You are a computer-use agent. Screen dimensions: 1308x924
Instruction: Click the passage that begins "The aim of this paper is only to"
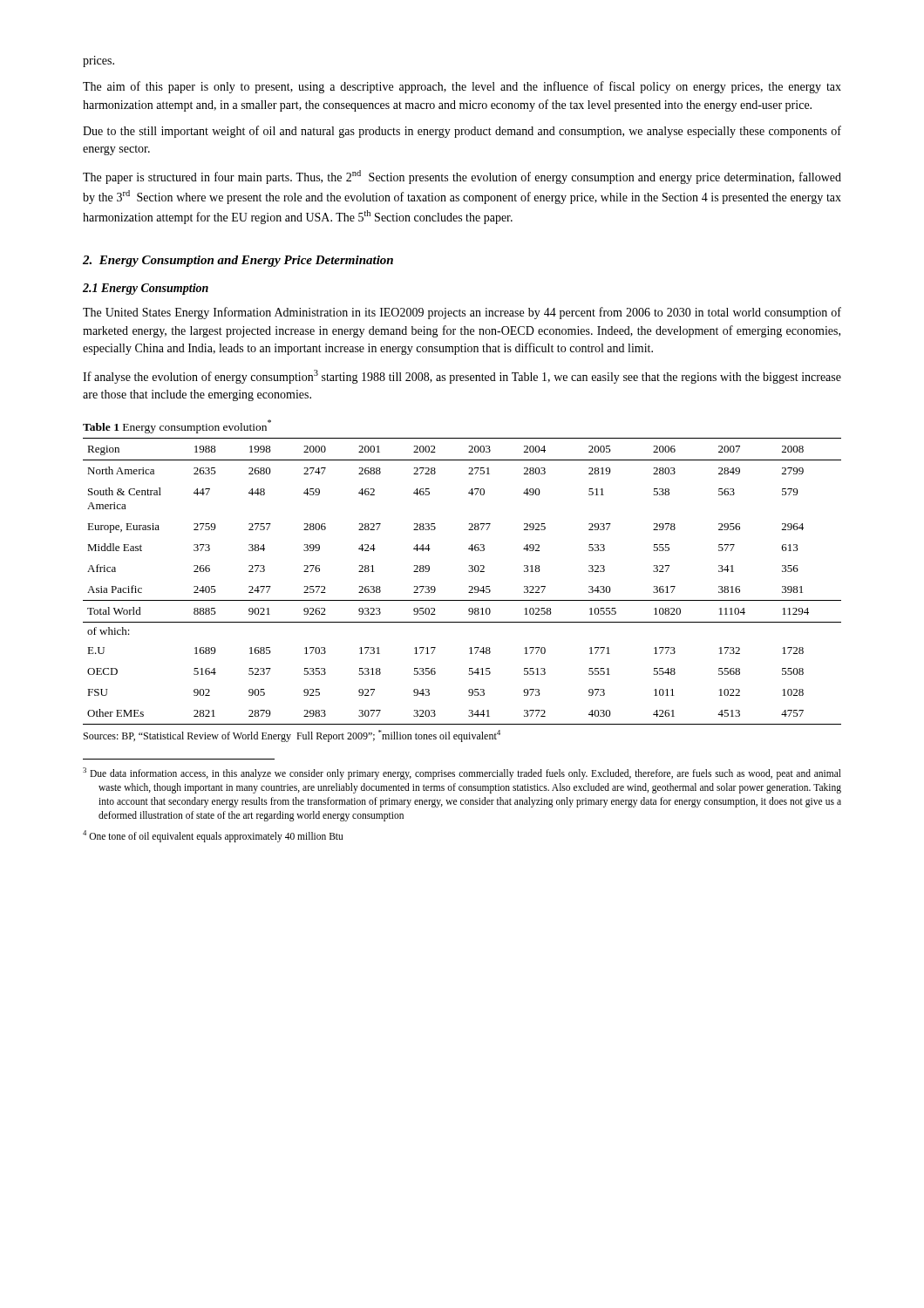462,96
